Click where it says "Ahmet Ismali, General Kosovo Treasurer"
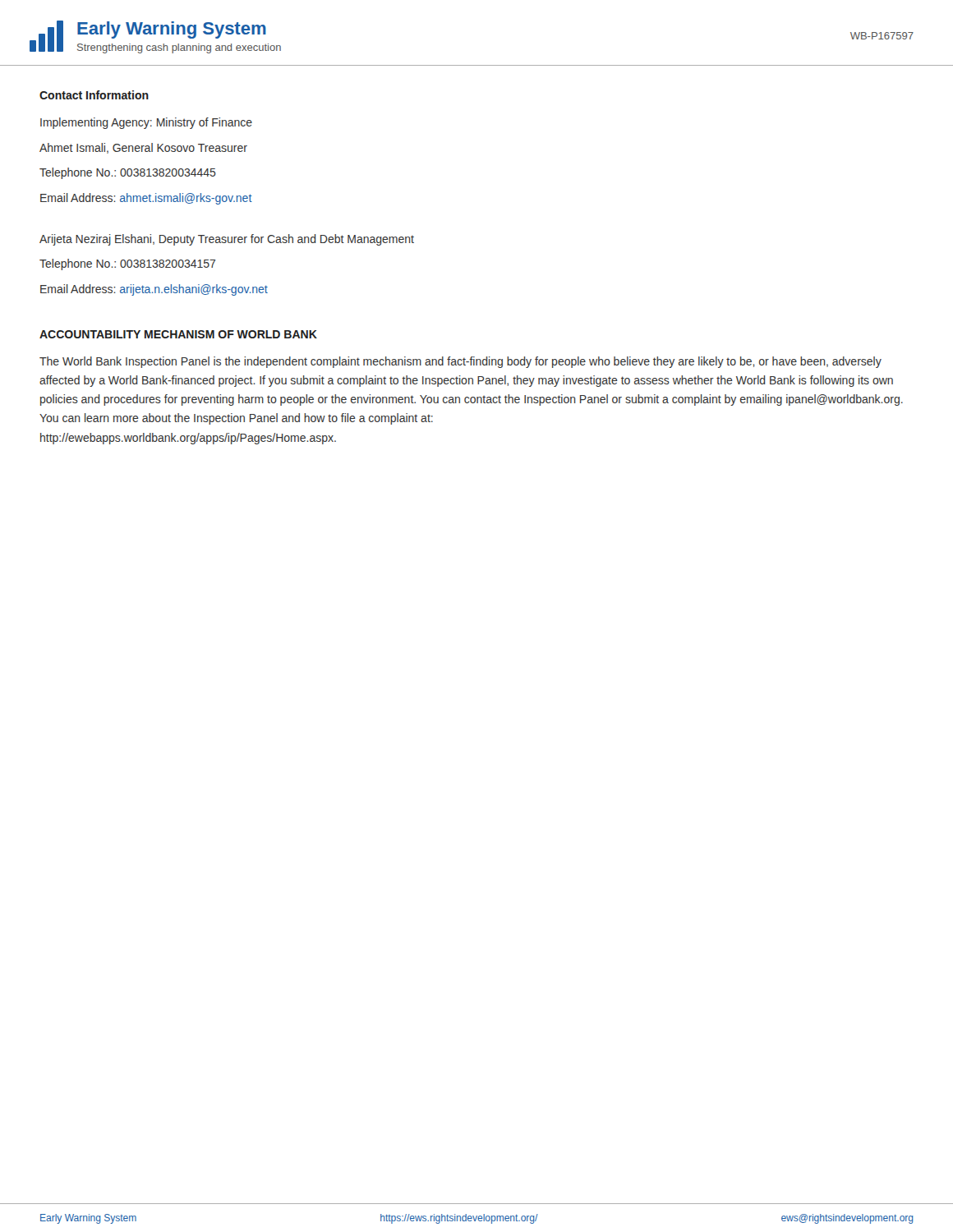 pos(143,148)
